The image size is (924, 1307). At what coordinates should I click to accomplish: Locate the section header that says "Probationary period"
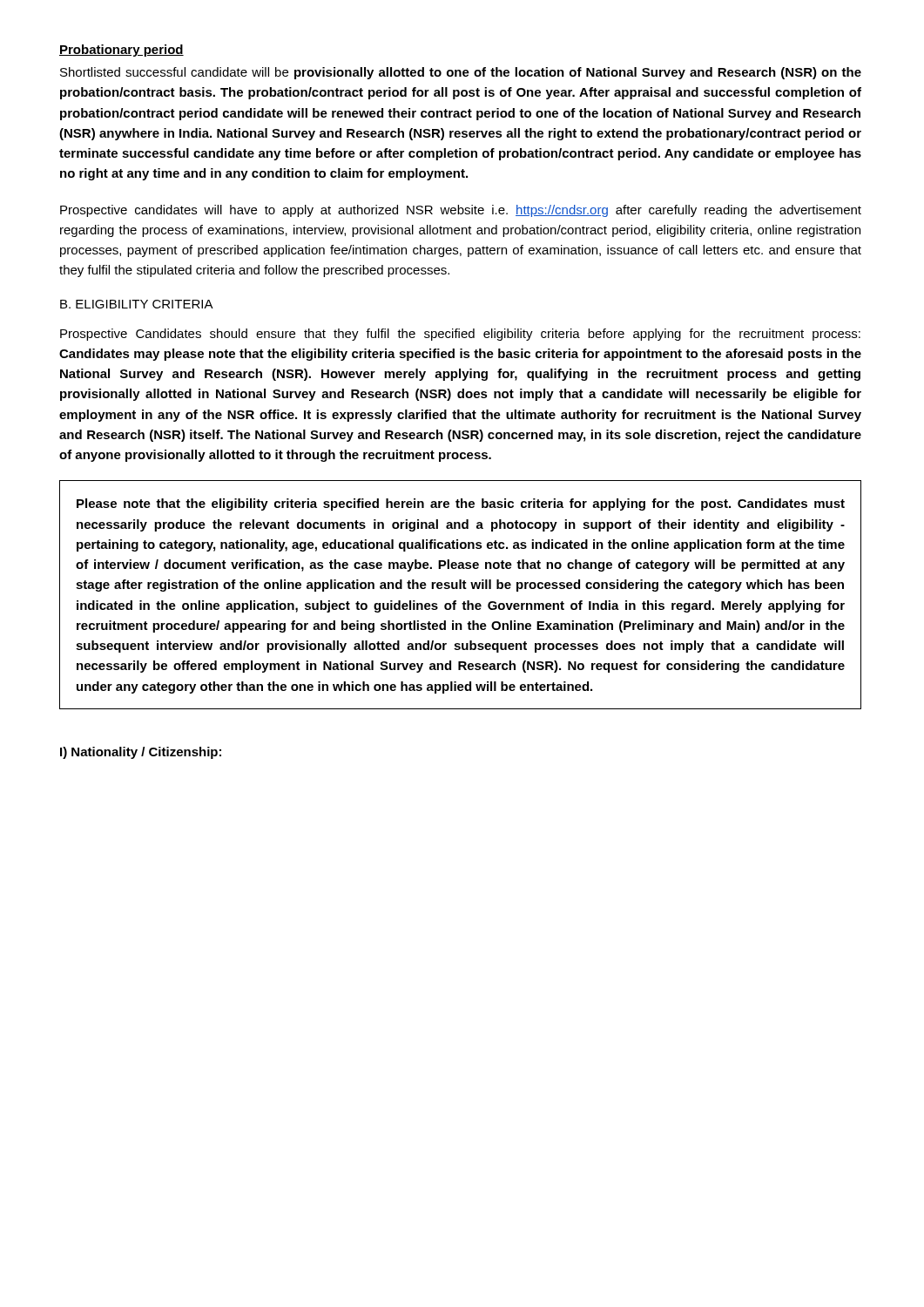point(121,49)
